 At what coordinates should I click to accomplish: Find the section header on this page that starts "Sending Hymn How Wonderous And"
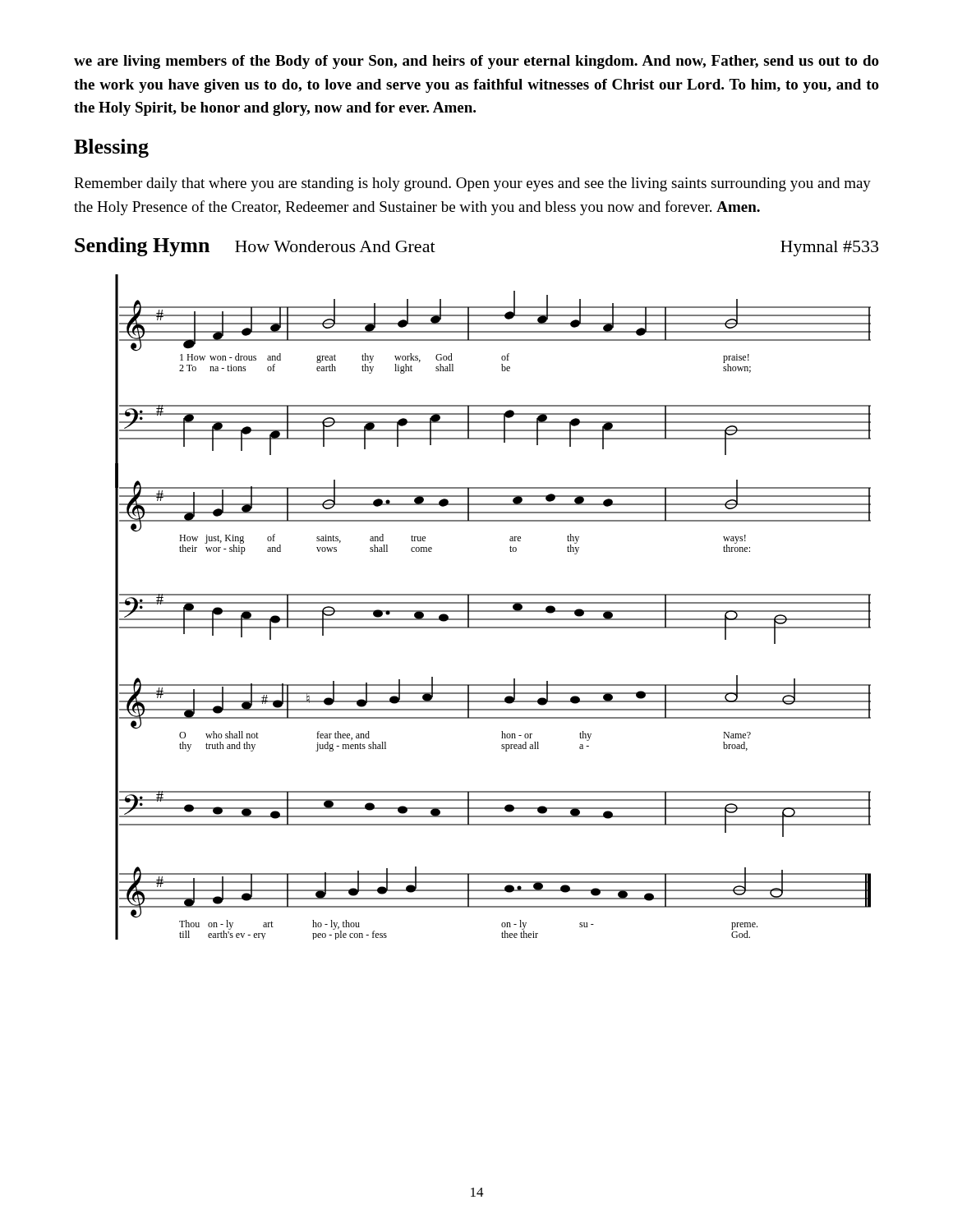138,246
